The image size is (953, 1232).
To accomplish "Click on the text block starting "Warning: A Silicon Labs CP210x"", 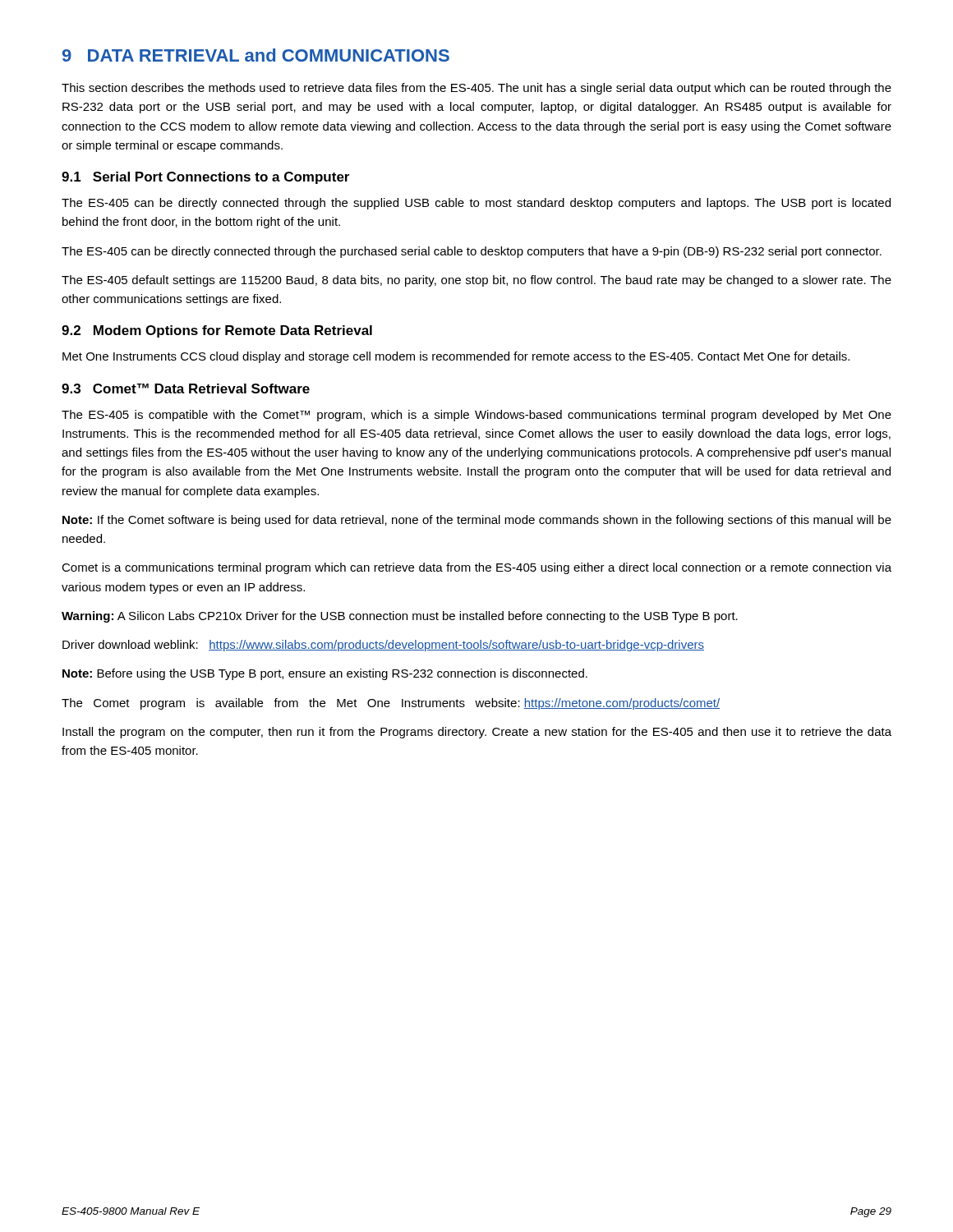I will 476,615.
